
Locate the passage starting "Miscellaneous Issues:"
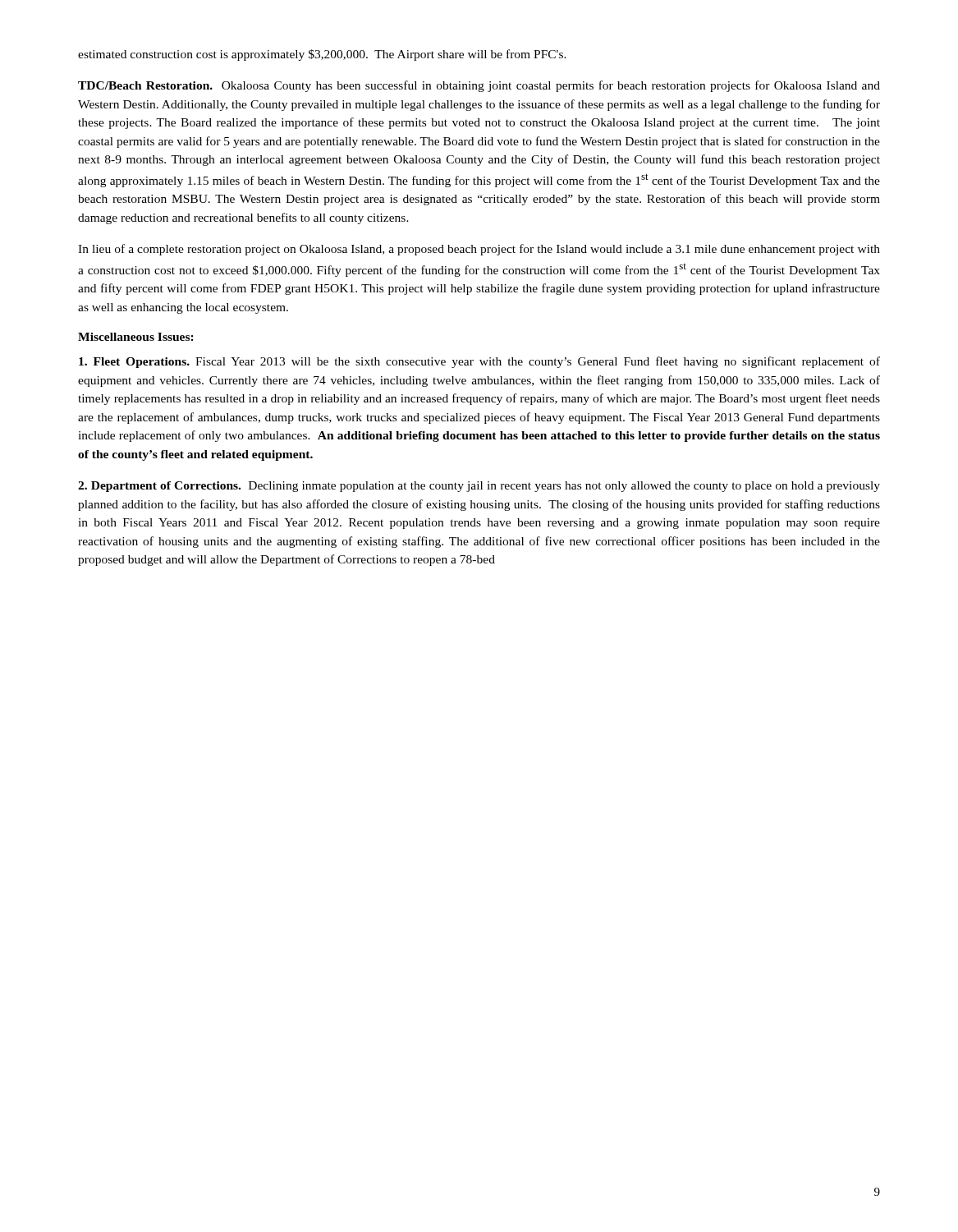click(136, 337)
